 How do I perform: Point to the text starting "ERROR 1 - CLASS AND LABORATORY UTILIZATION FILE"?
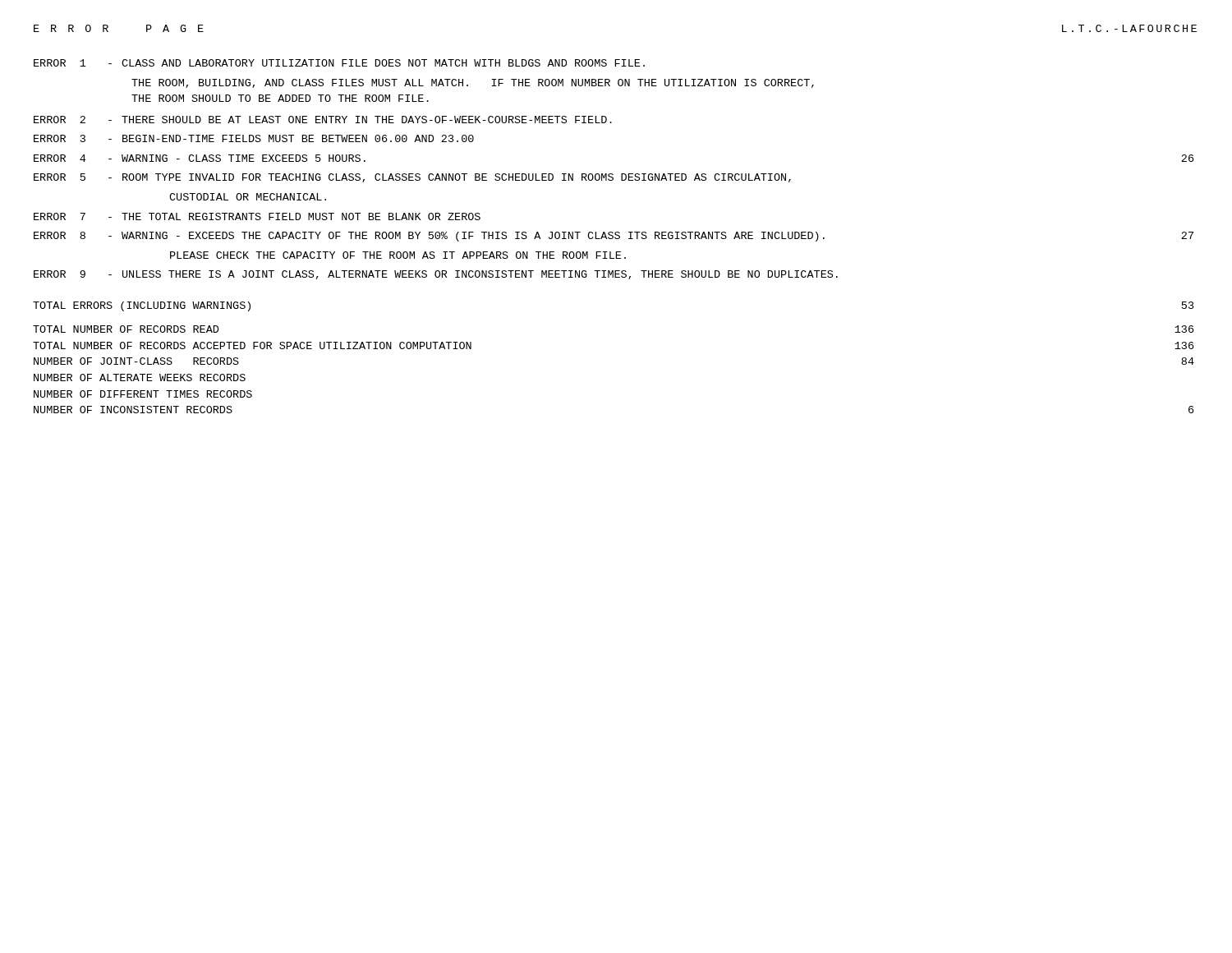coord(616,82)
